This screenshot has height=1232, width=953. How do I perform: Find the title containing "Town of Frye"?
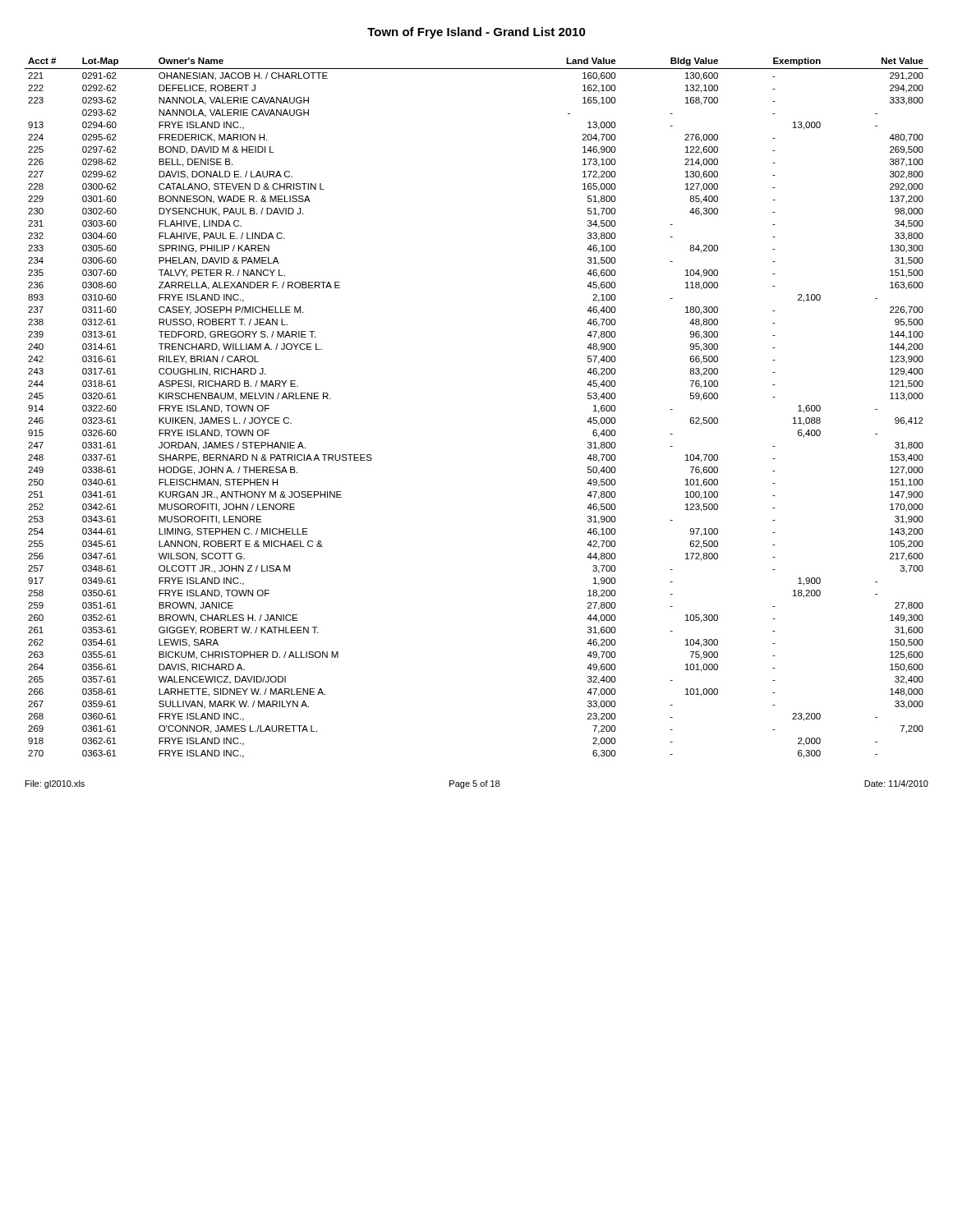click(476, 32)
